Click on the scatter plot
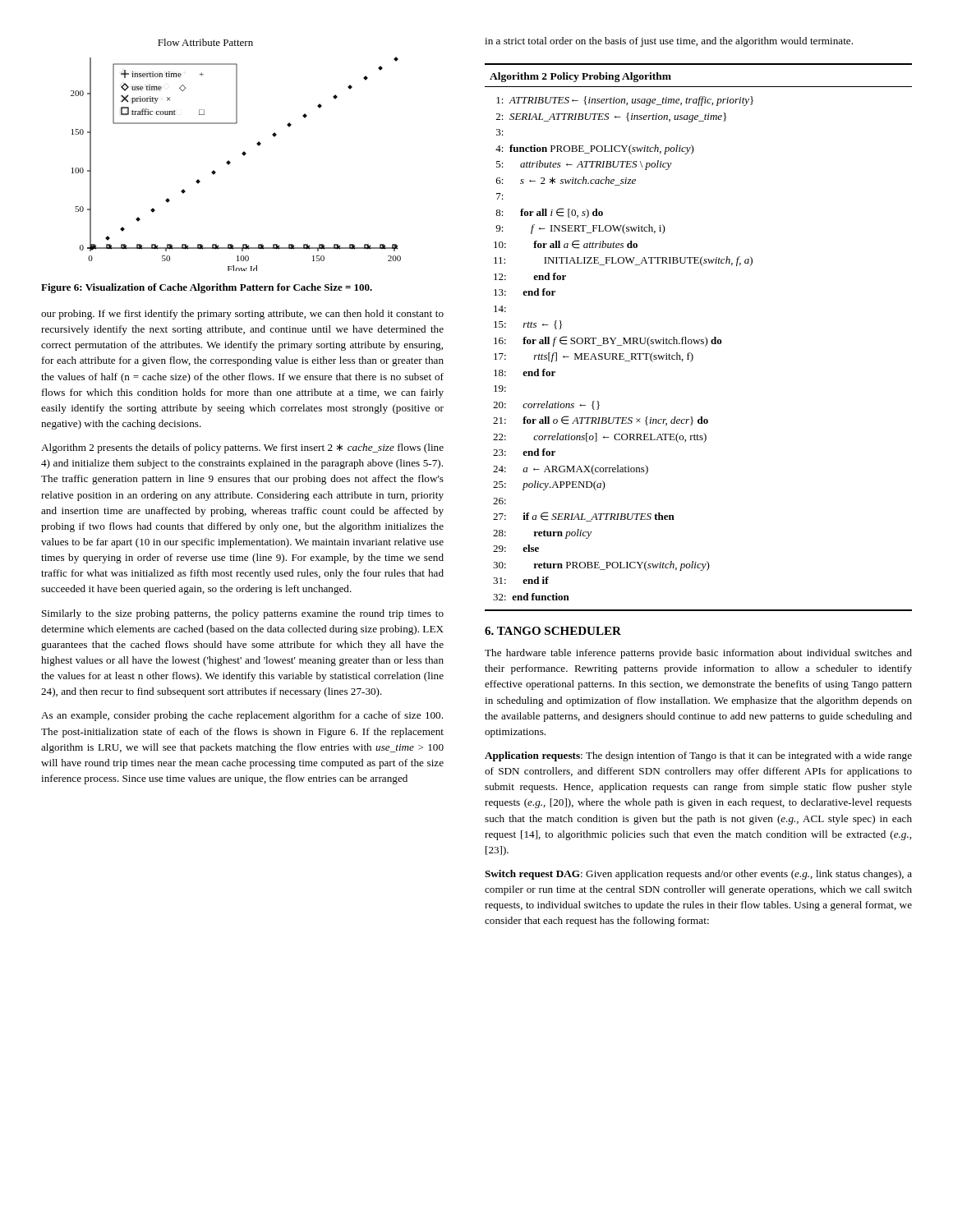The height and width of the screenshot is (1232, 953). point(230,154)
